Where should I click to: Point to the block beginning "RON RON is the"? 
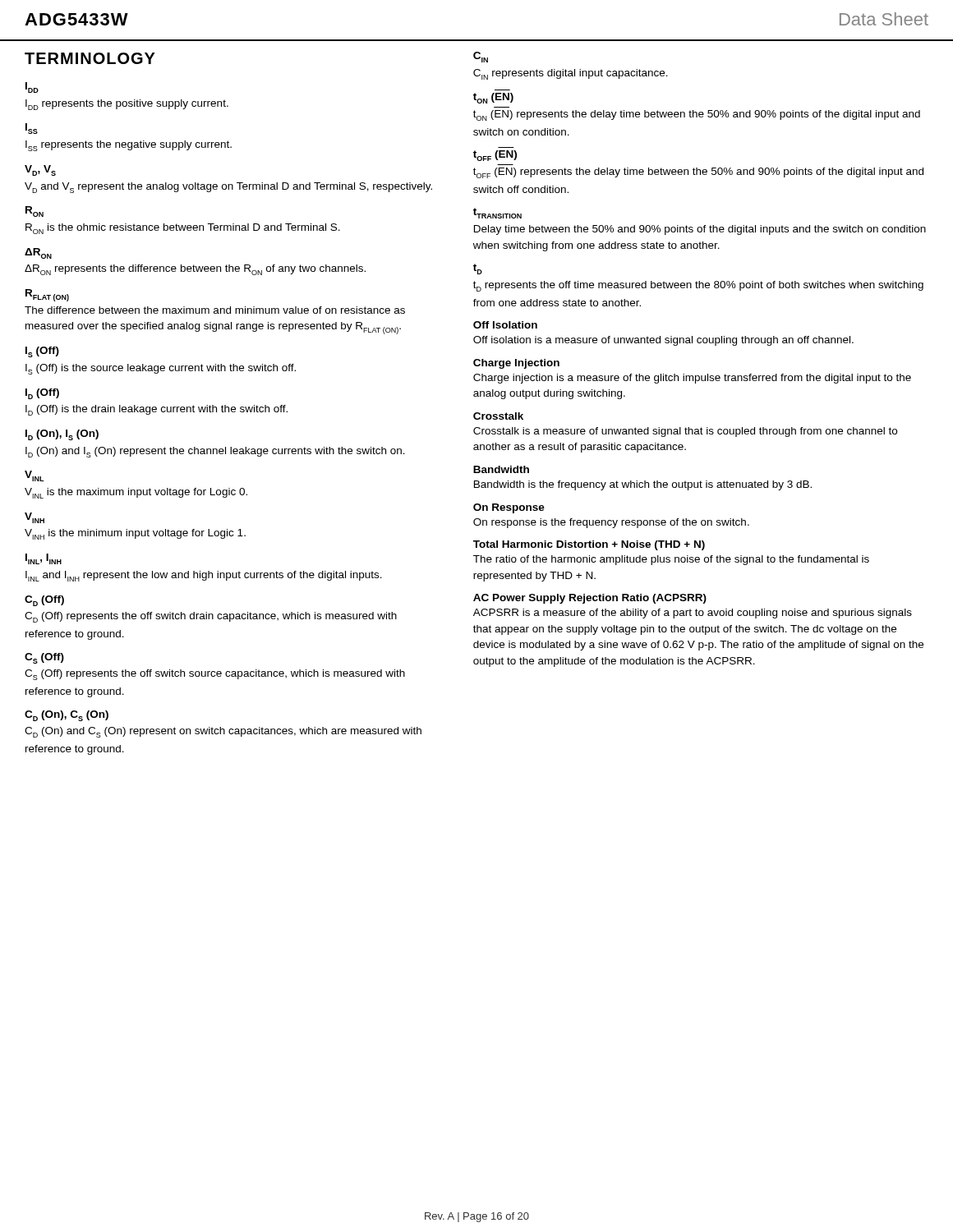[x=235, y=221]
